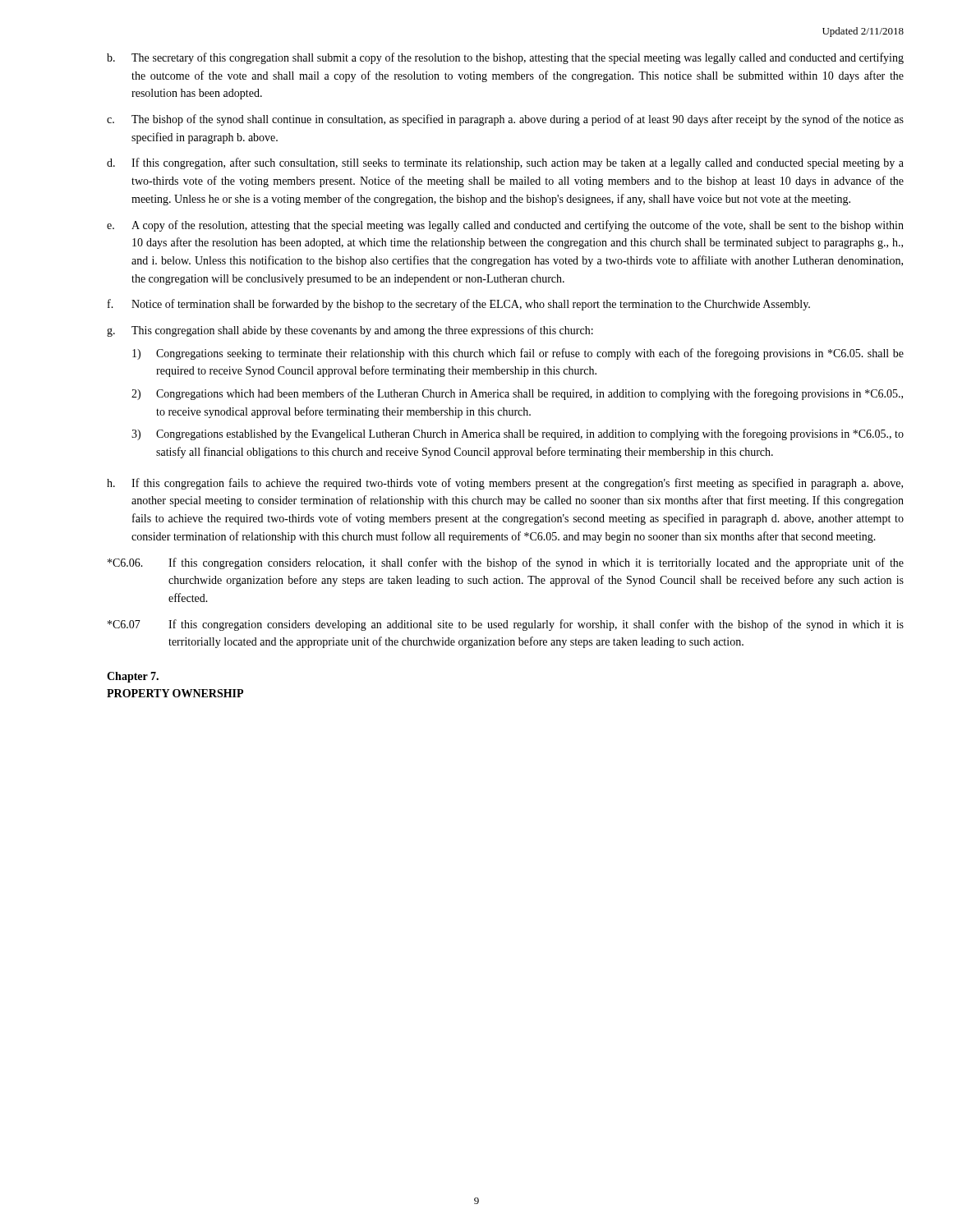This screenshot has width=953, height=1232.
Task: Find the block on this page that starts "C6.06. If this congregation considers"
Action: click(x=505, y=581)
